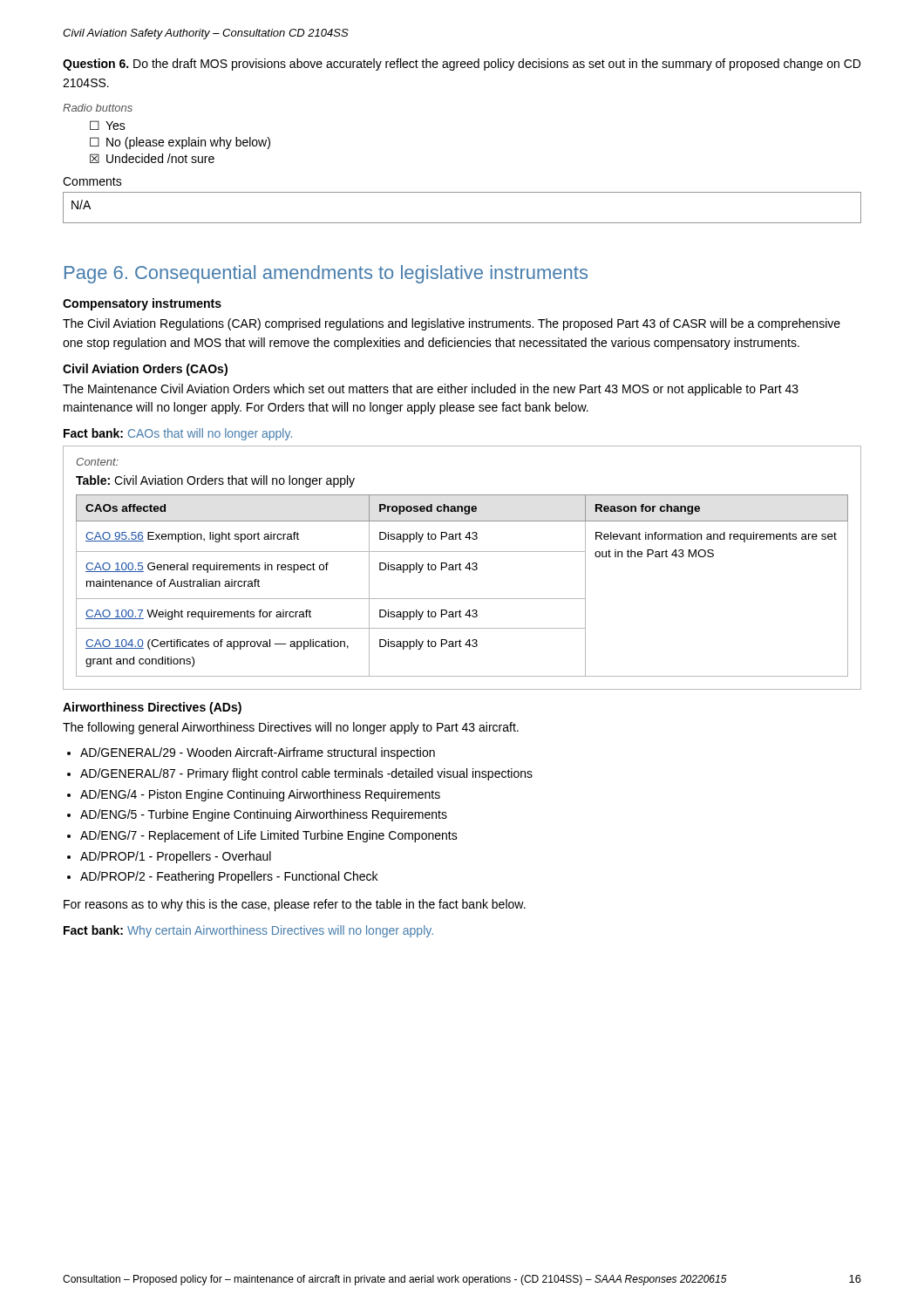The width and height of the screenshot is (924, 1308).
Task: Point to the block beginning "AD/ENG/4 - Piston Engine Continuing Airworthiness"
Action: [x=260, y=794]
